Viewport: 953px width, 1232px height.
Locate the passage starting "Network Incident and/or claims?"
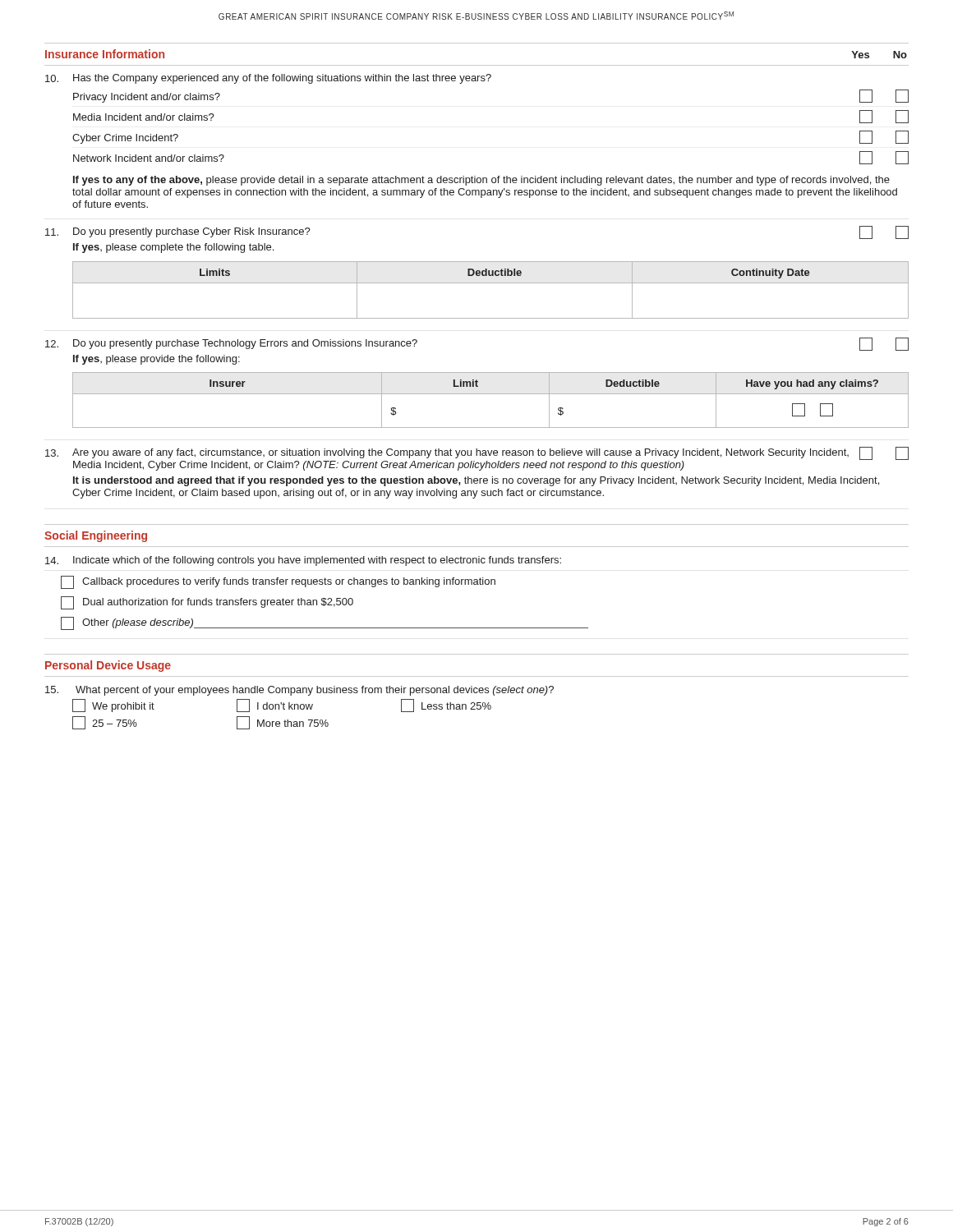(147, 157)
